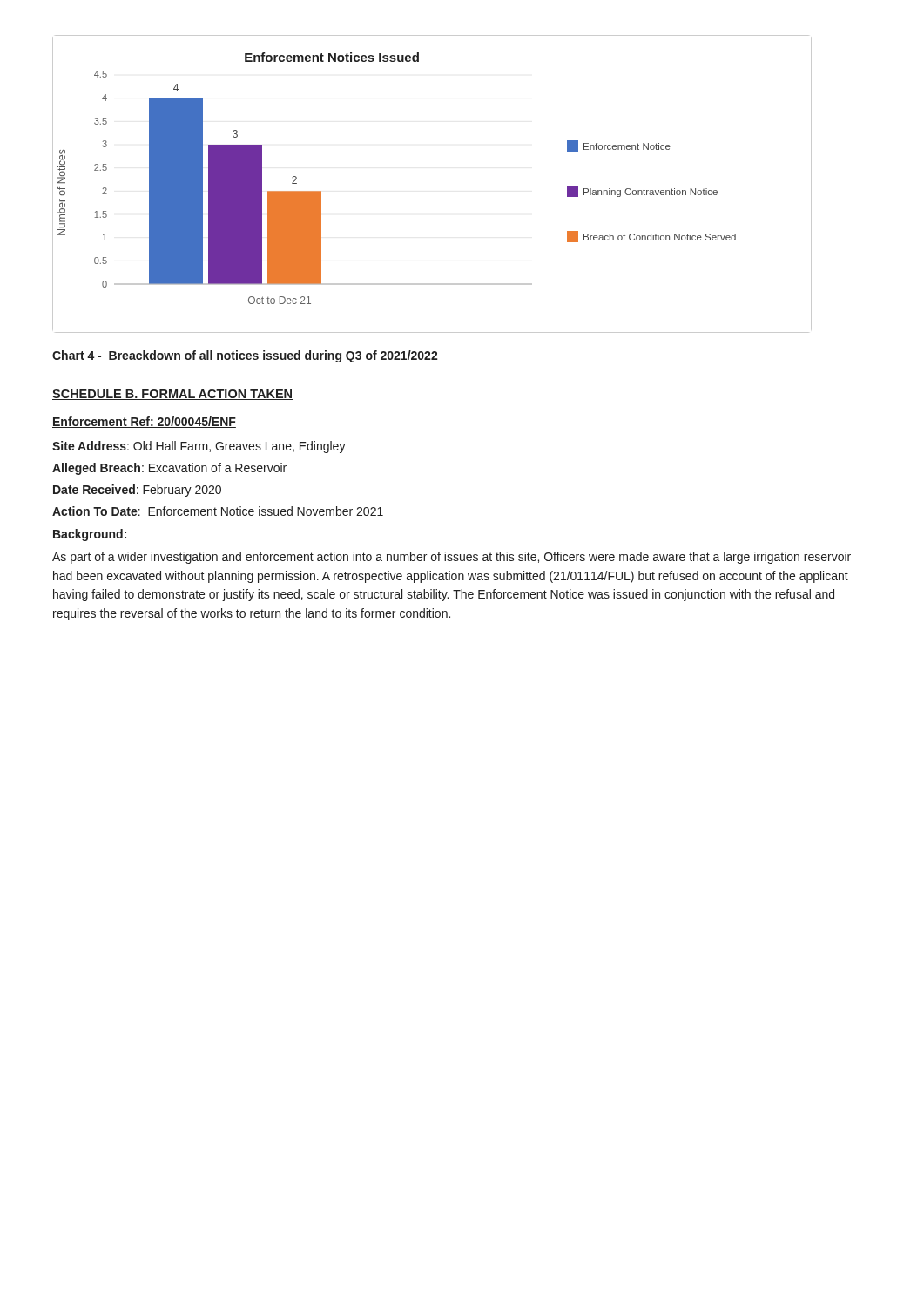Locate the text "Enforcement Ref: 20/00045/ENF"
This screenshot has height=1307, width=924.
[x=144, y=422]
